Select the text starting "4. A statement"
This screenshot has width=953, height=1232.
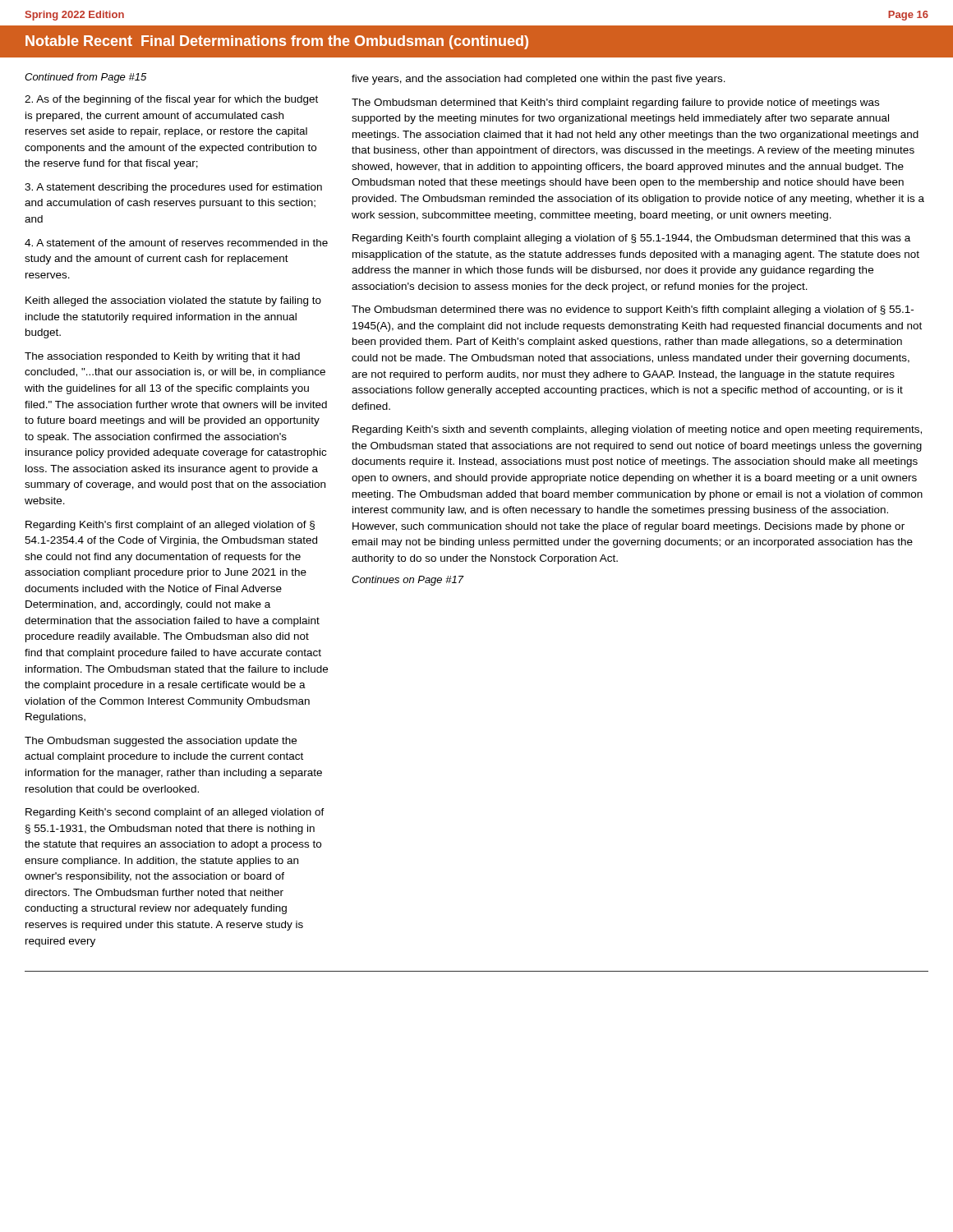[x=176, y=258]
